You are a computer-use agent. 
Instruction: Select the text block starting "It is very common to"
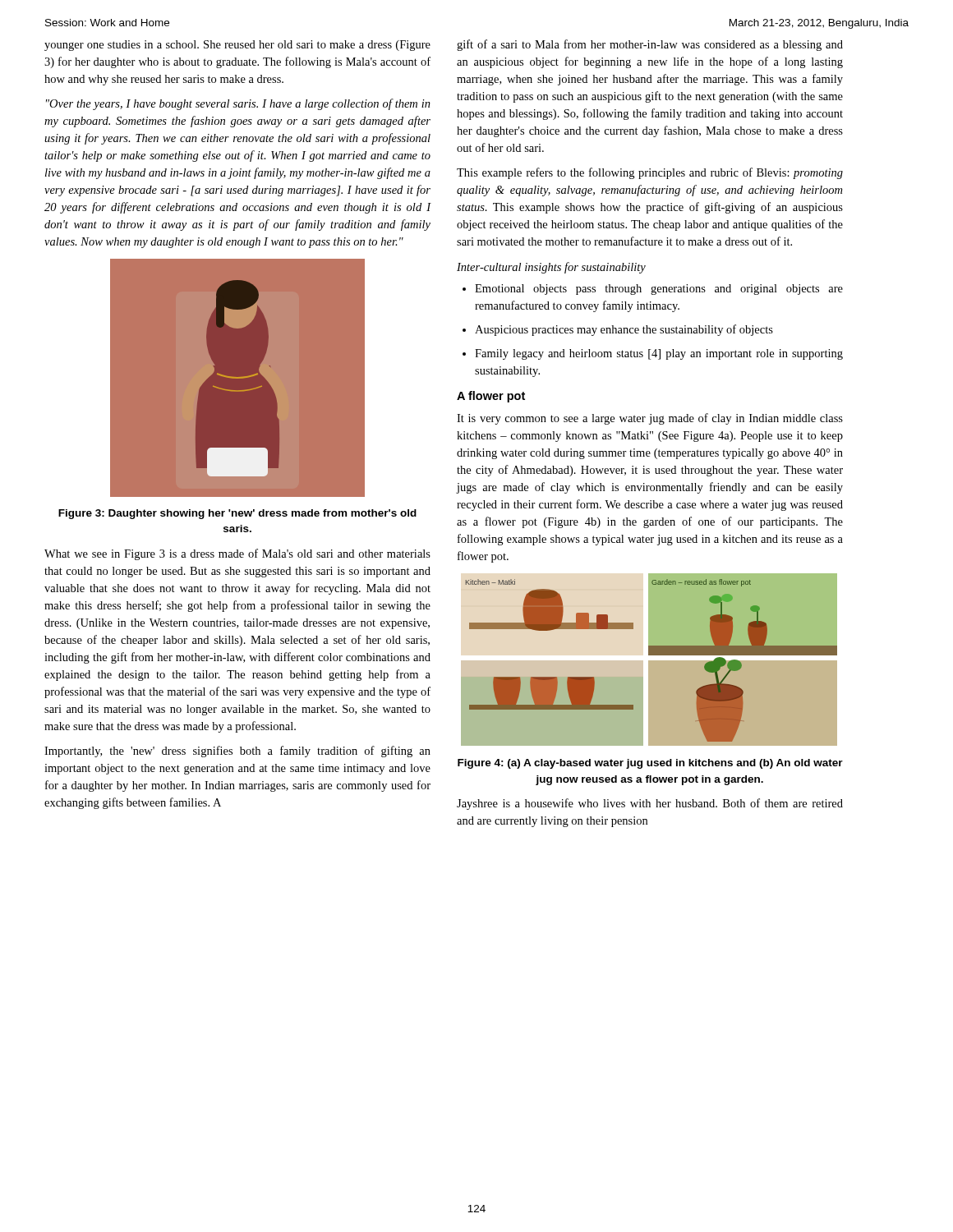(650, 487)
